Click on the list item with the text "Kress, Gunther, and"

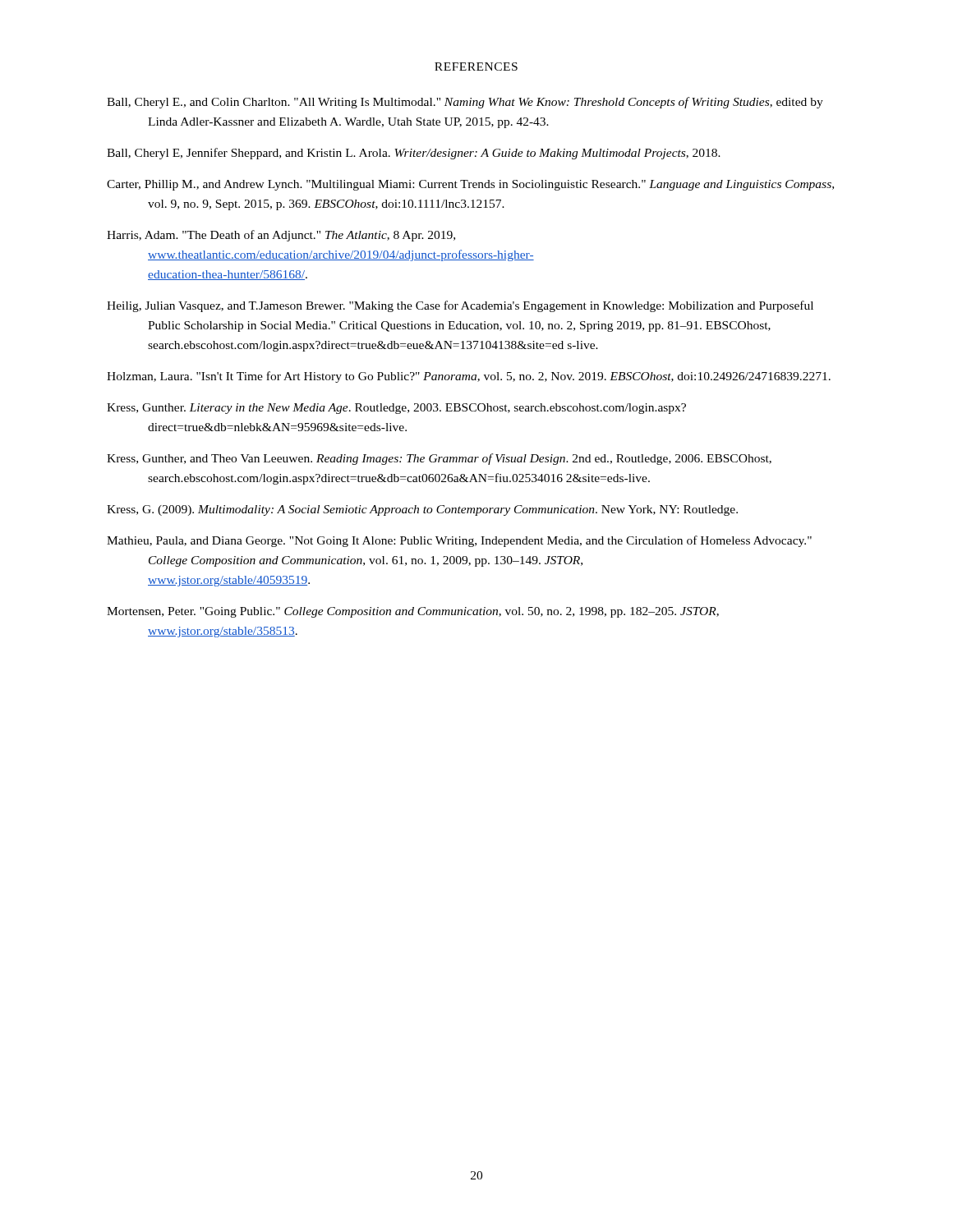(x=439, y=468)
